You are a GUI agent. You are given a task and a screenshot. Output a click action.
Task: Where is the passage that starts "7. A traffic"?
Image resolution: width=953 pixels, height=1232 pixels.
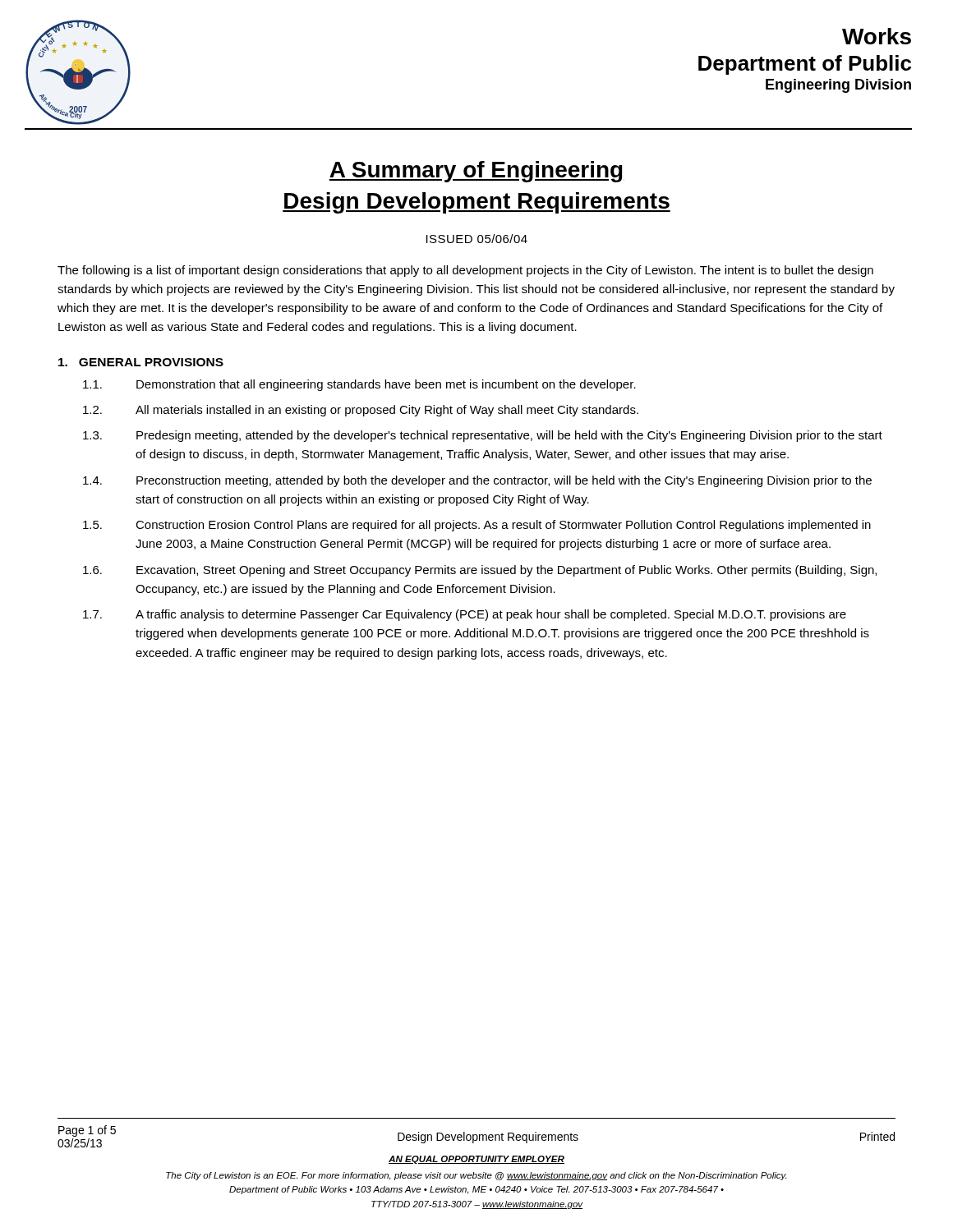(x=476, y=633)
